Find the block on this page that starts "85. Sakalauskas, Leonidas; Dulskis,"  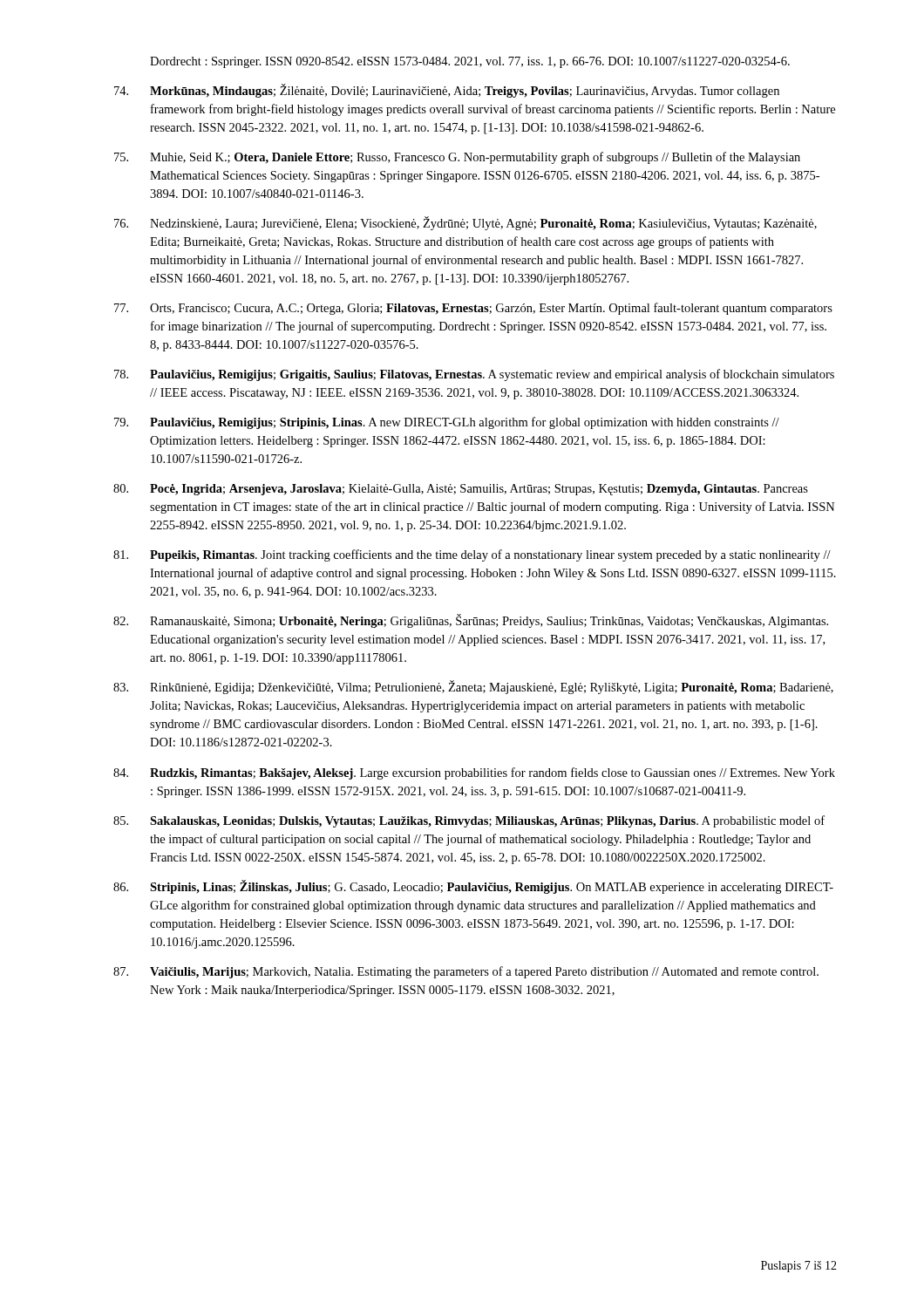[475, 839]
